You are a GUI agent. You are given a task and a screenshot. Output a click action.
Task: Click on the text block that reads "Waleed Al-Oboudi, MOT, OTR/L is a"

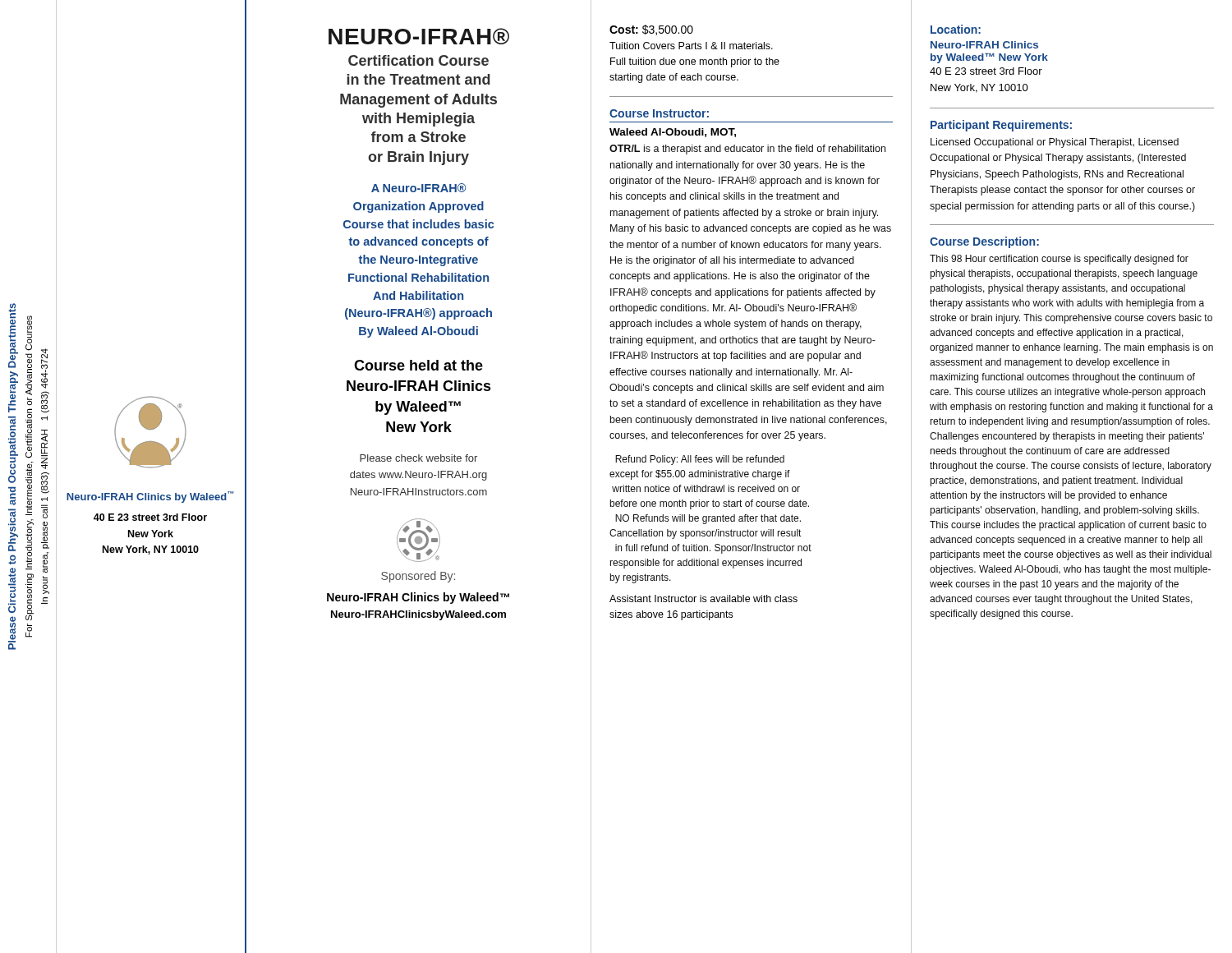[x=751, y=285]
